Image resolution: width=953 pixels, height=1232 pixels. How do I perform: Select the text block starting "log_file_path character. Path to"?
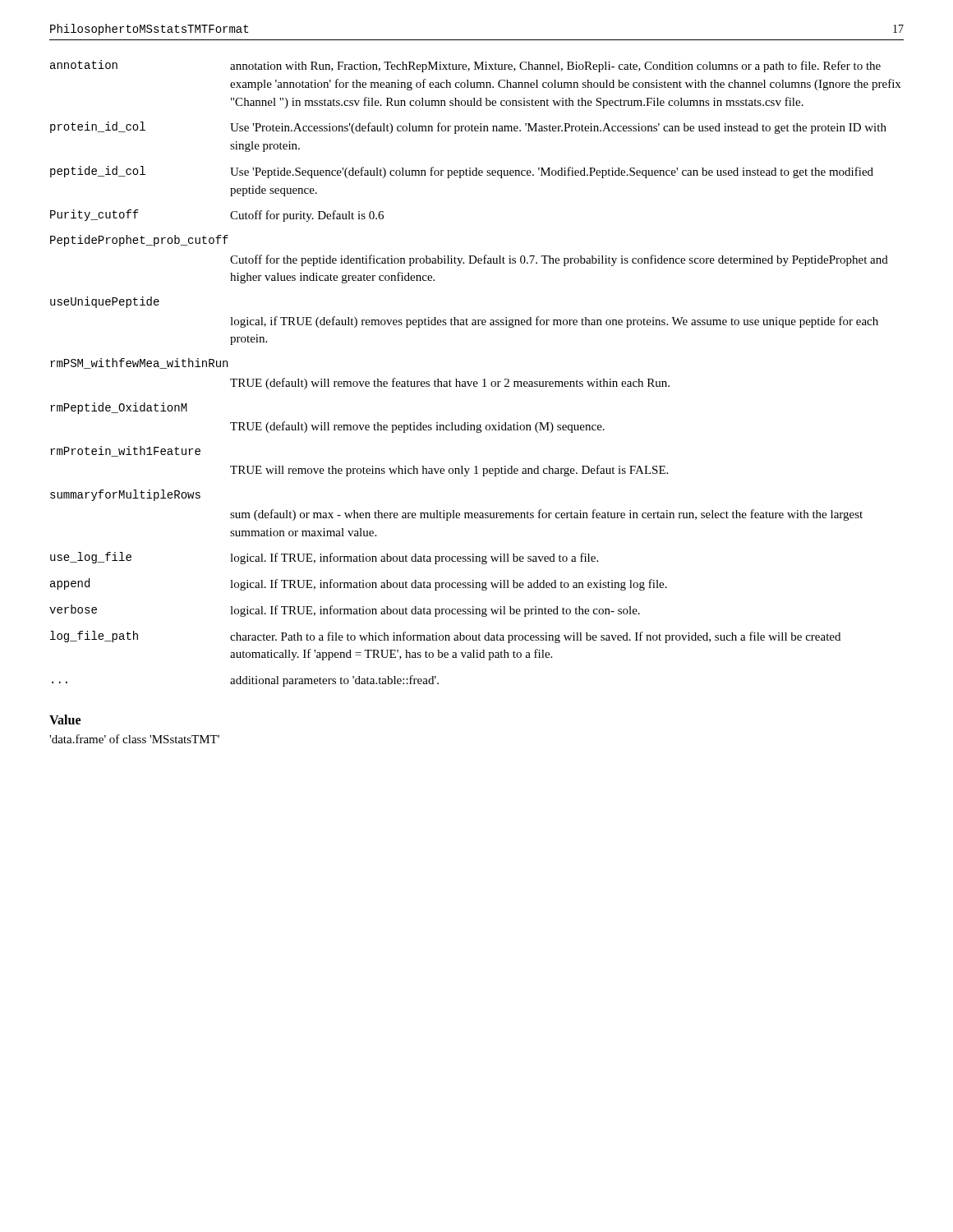click(476, 646)
